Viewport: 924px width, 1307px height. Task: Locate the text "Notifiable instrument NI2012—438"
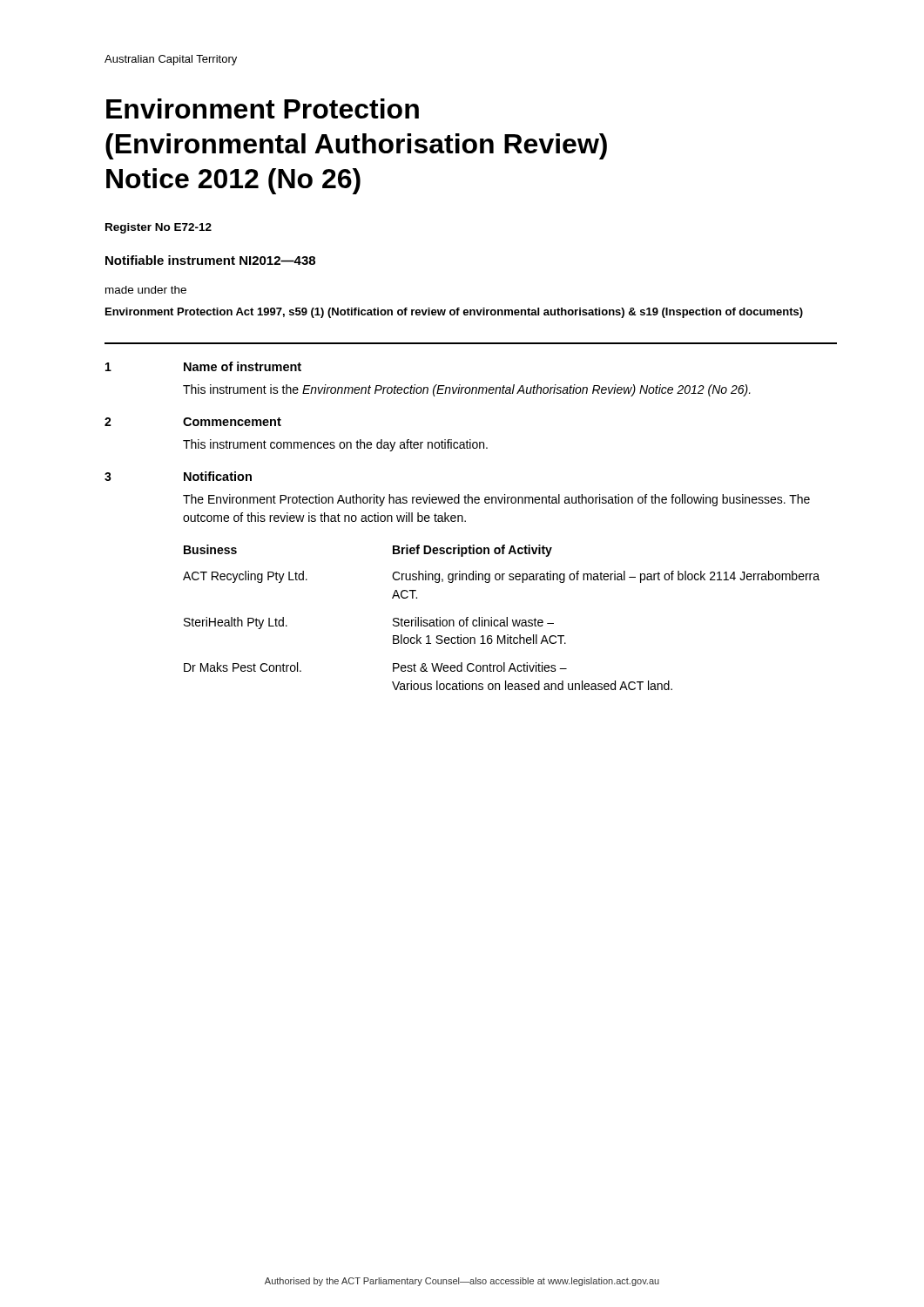tap(210, 260)
